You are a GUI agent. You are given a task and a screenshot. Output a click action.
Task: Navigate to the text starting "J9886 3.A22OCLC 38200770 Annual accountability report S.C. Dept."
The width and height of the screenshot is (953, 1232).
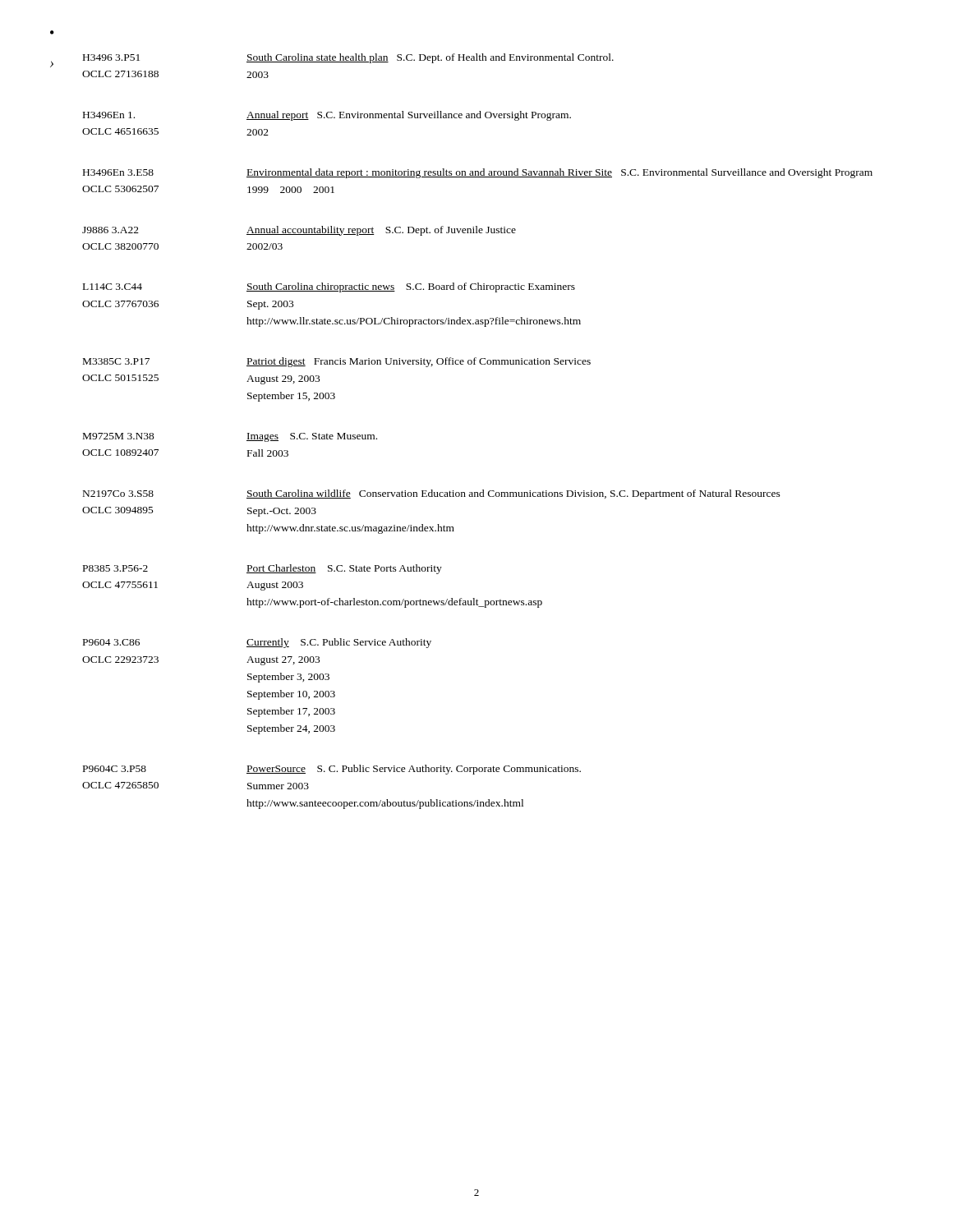click(x=485, y=239)
